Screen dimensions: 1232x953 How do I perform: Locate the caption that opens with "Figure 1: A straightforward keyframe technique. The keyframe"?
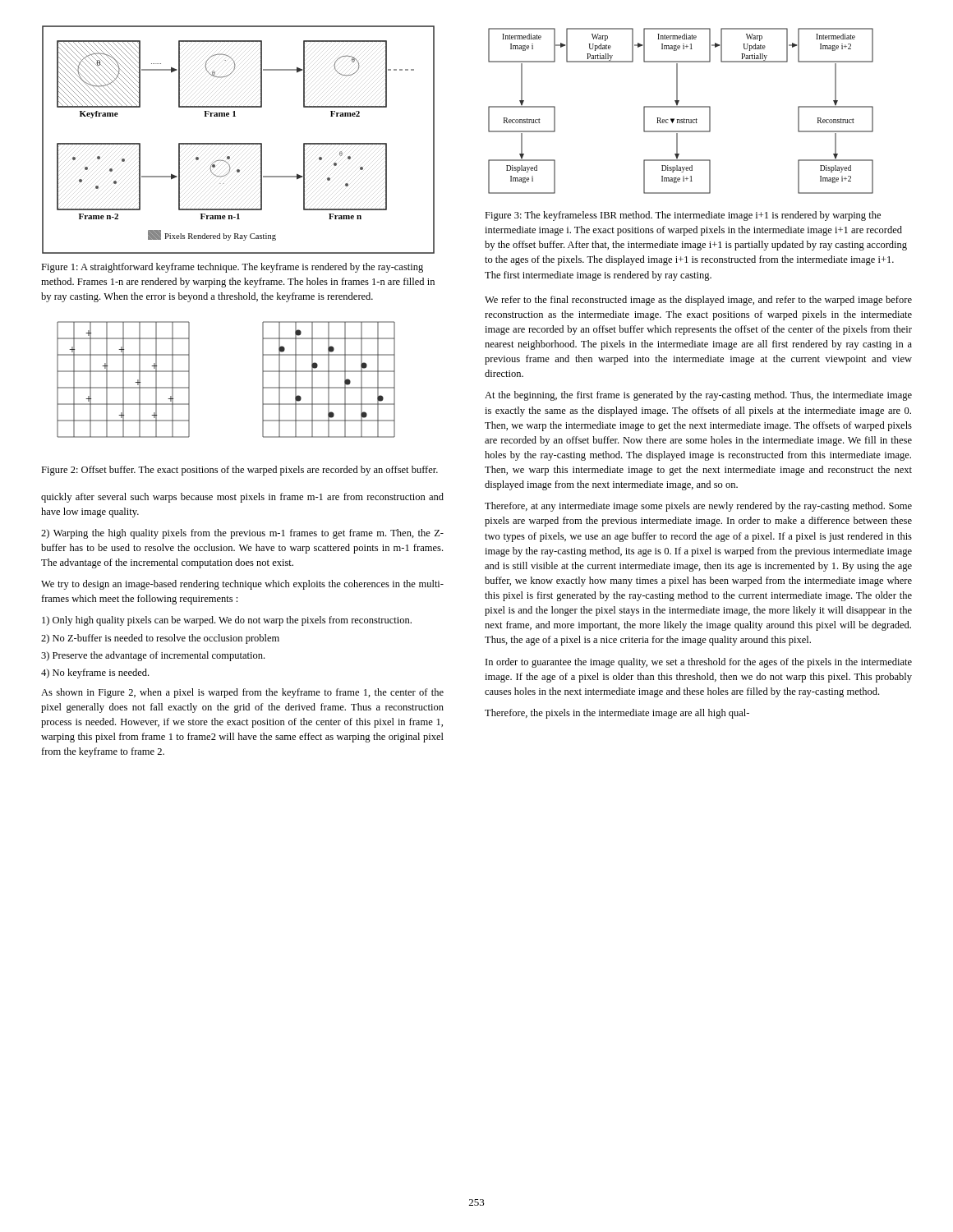pyautogui.click(x=238, y=282)
